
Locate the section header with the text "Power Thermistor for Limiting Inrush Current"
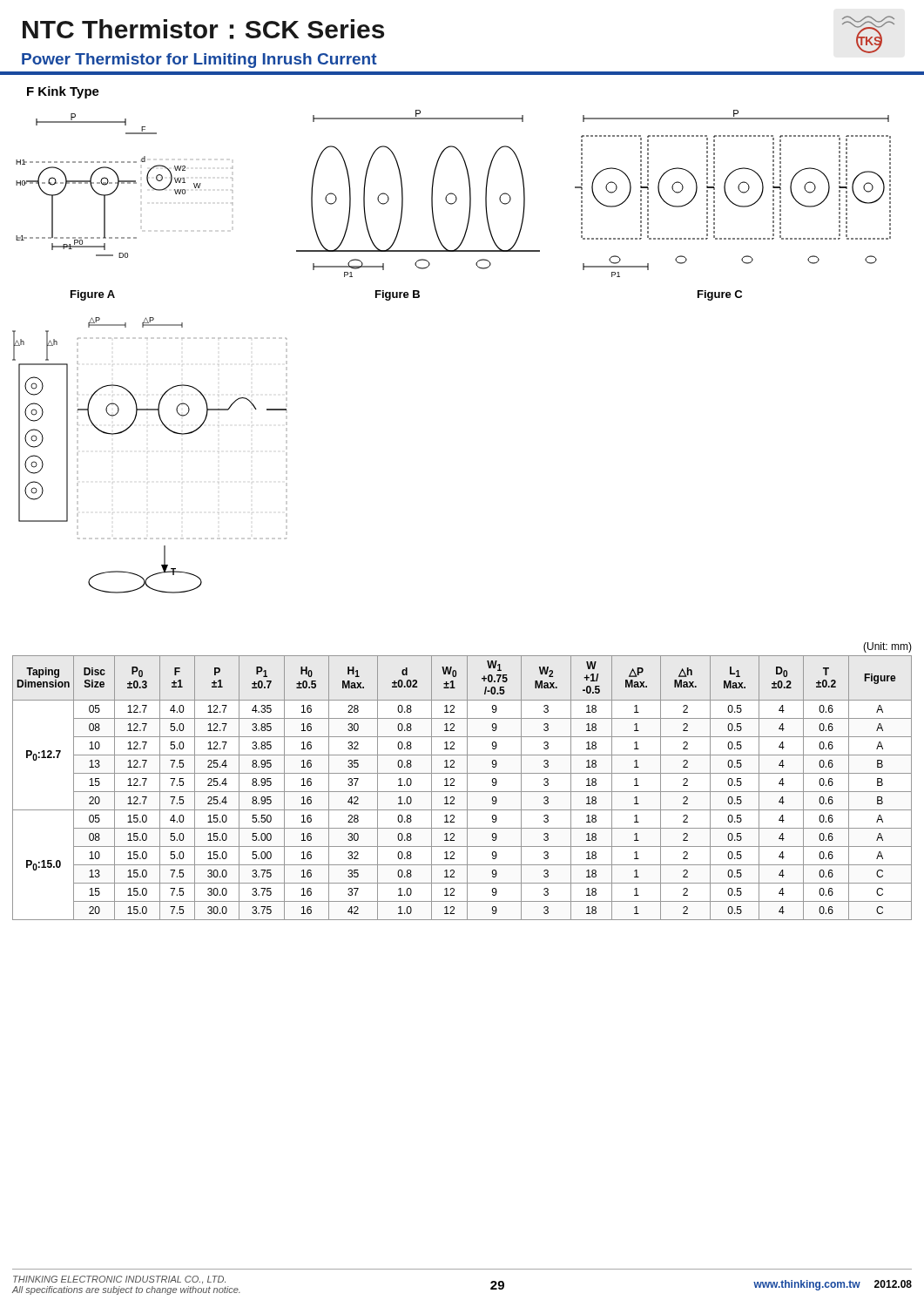point(199,59)
